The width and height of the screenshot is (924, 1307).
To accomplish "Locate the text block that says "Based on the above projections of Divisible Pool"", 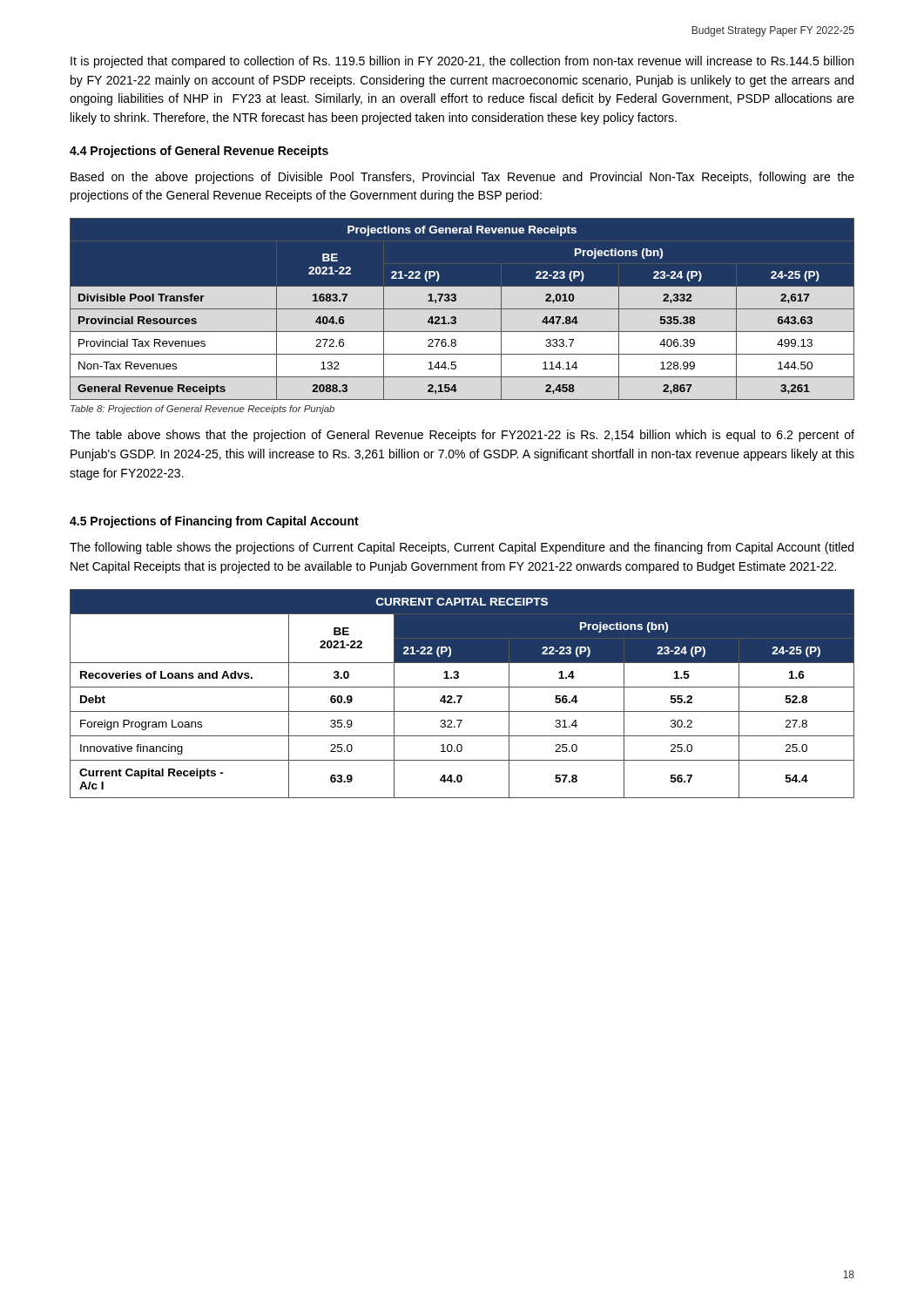I will tap(462, 186).
